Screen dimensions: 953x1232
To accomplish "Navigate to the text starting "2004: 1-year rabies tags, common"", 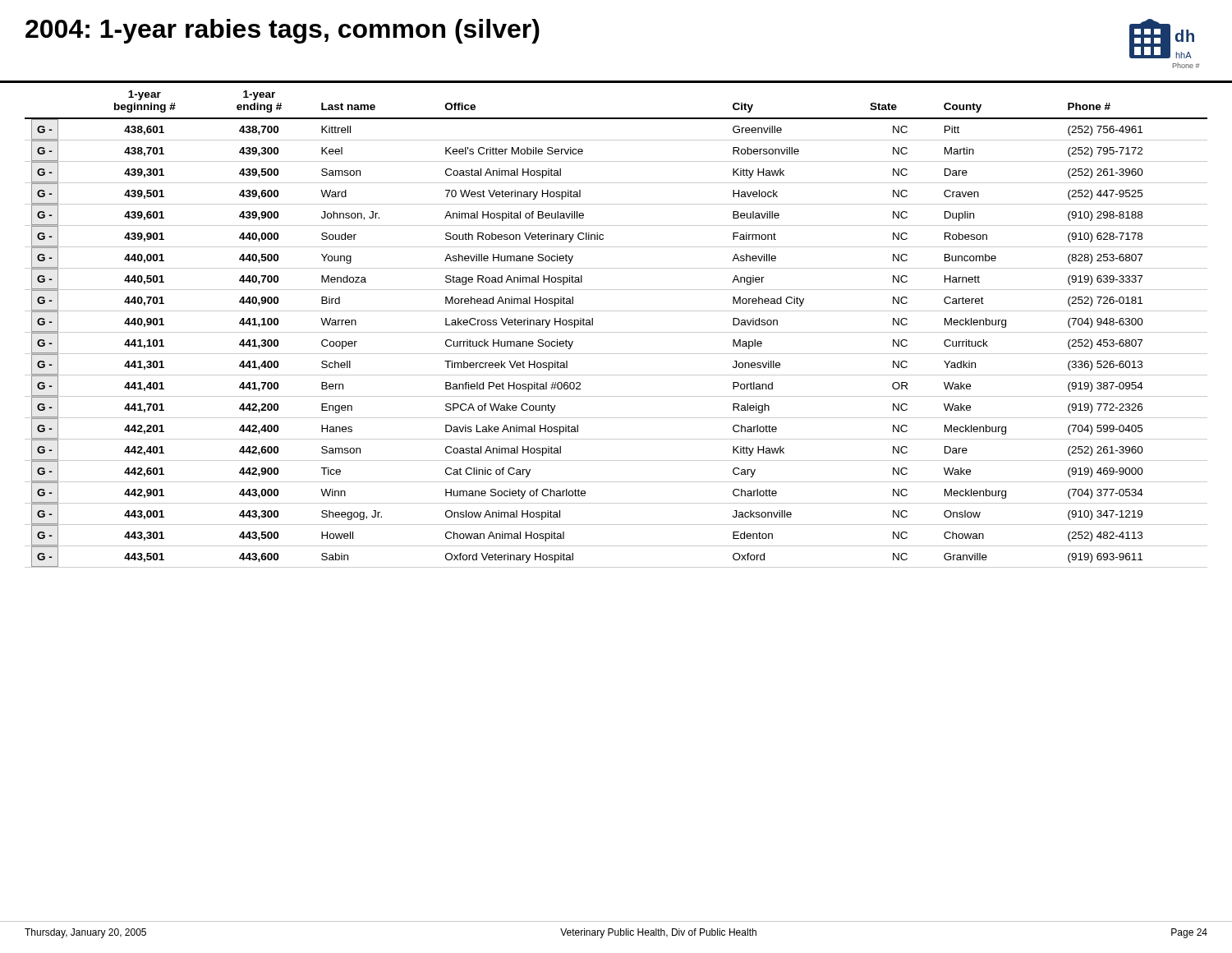I will tap(282, 29).
